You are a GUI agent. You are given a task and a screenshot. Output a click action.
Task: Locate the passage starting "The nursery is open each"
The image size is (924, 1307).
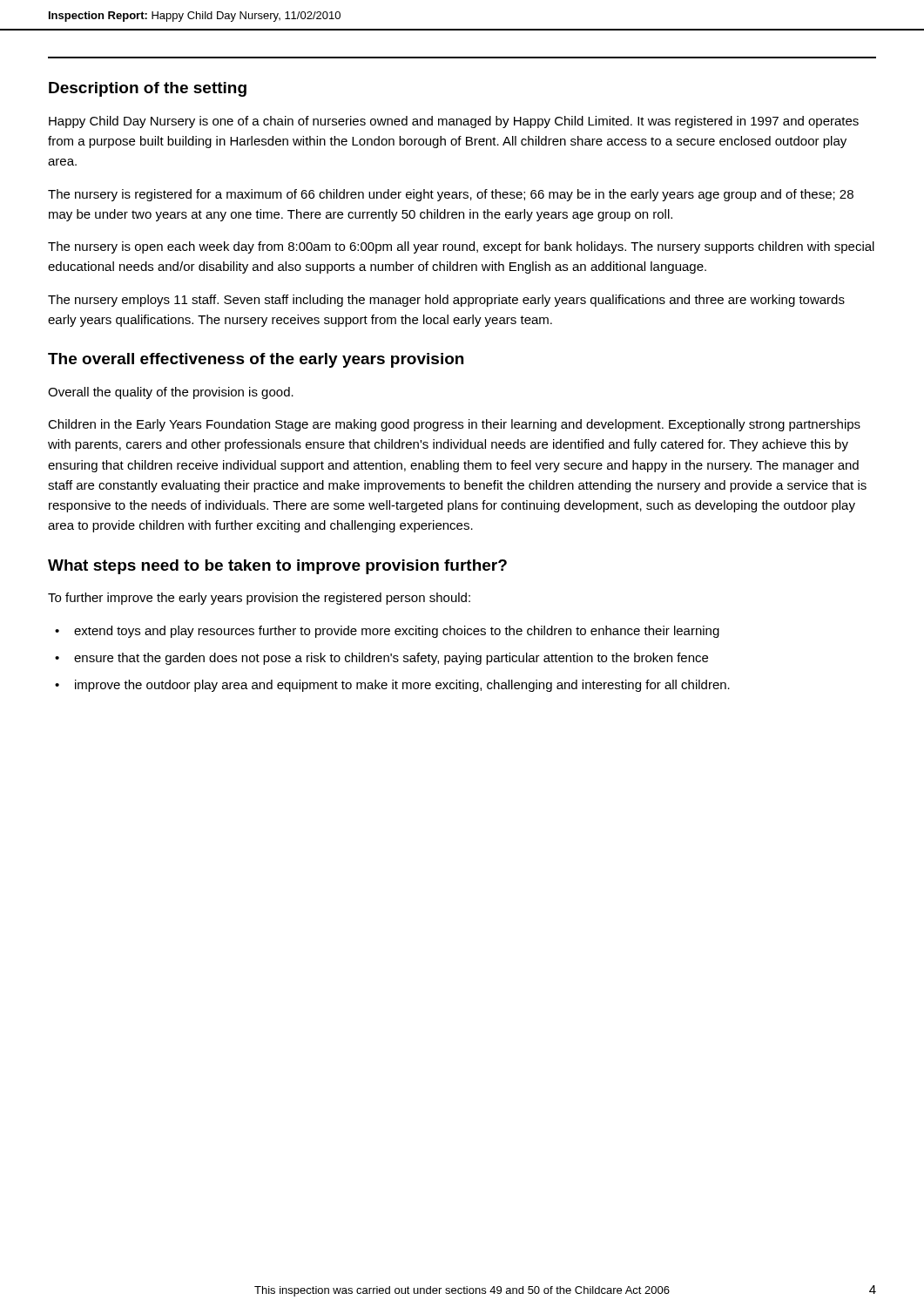(x=461, y=256)
